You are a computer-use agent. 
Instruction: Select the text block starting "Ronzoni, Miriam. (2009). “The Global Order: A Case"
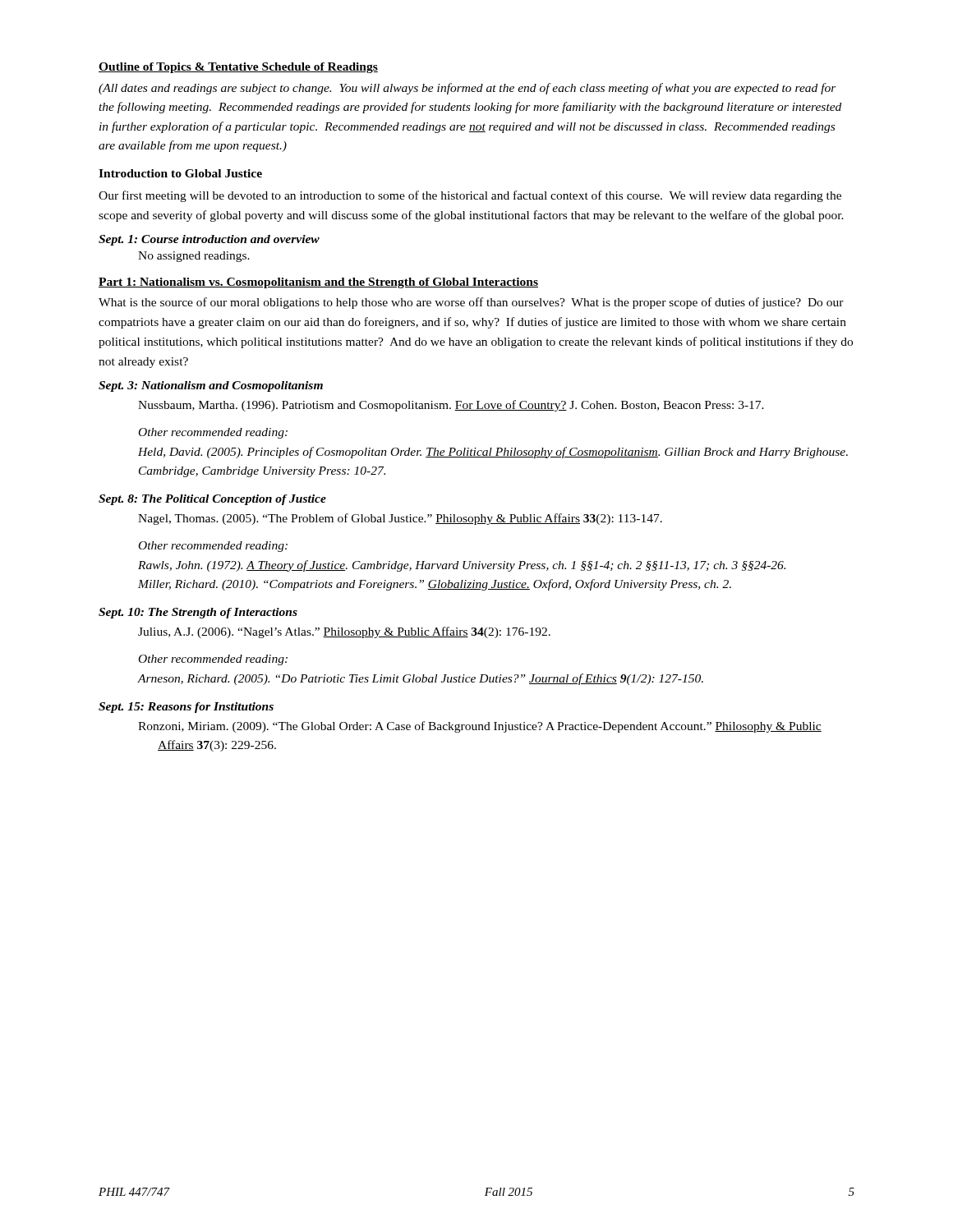point(480,735)
